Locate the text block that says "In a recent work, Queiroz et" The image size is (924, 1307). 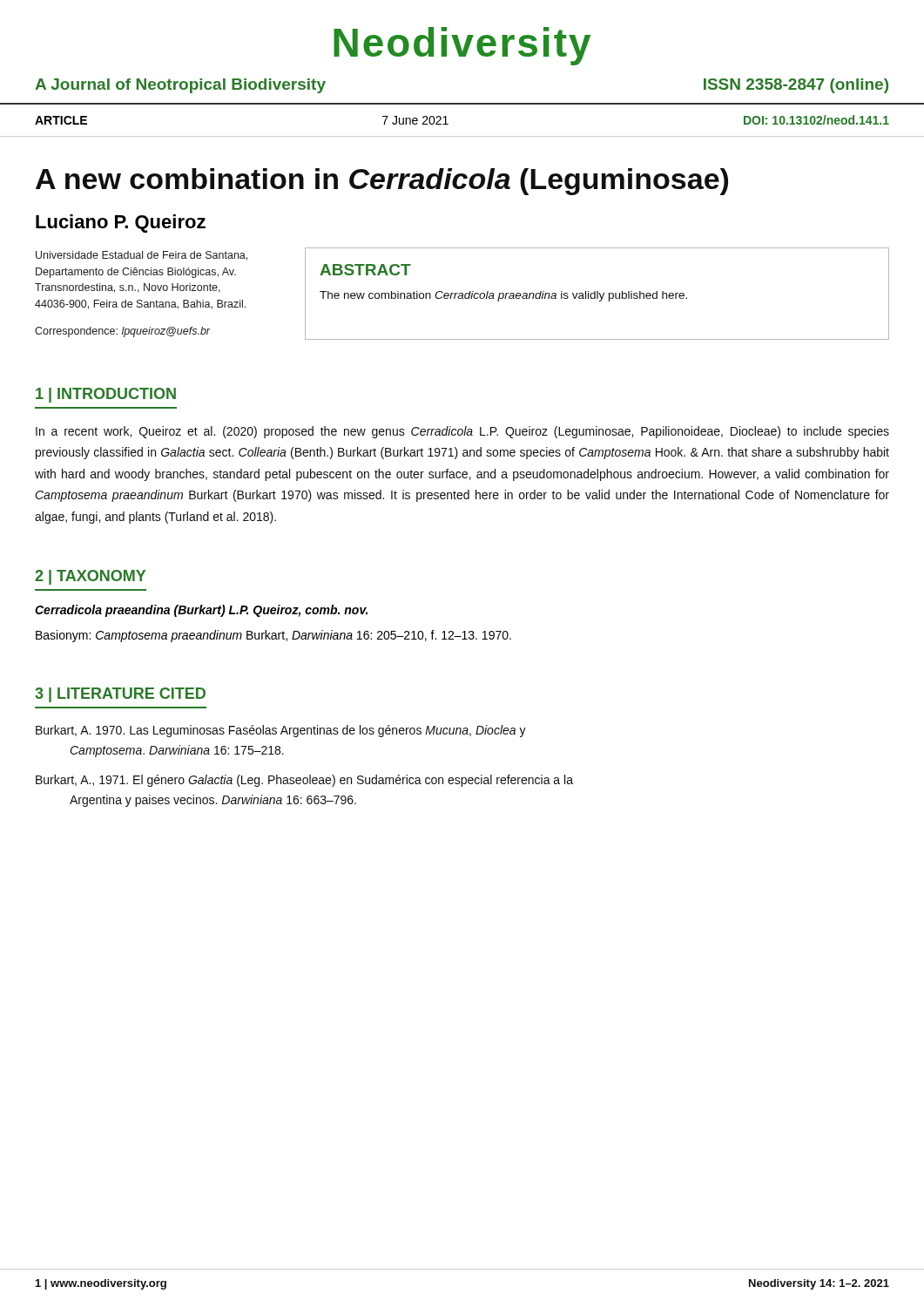pos(462,474)
